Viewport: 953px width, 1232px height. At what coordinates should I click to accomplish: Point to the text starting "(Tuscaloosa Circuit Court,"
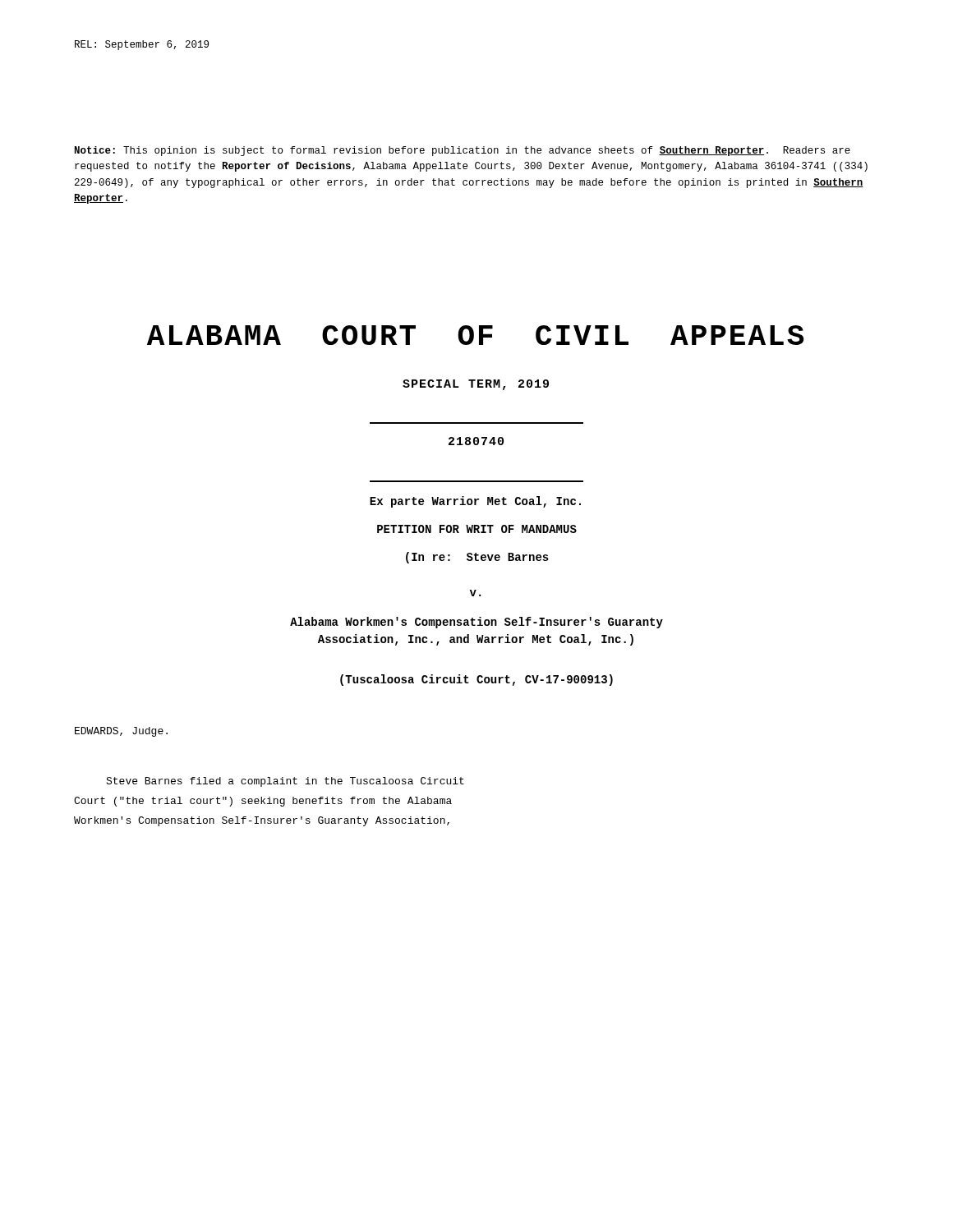(x=476, y=680)
